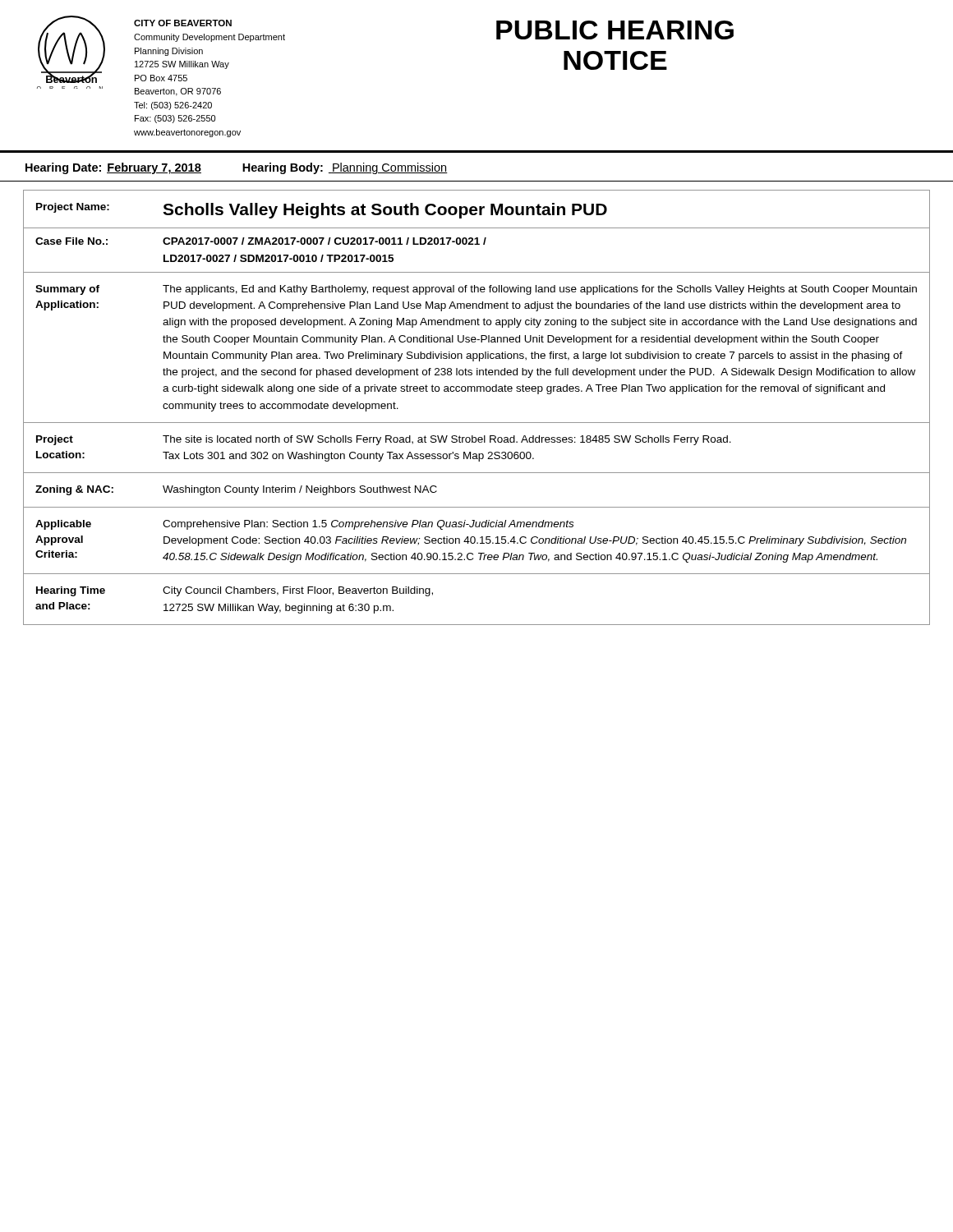Click on the text block containing "City Council Chambers, First Floor,"
Viewport: 953px width, 1232px height.
click(298, 599)
